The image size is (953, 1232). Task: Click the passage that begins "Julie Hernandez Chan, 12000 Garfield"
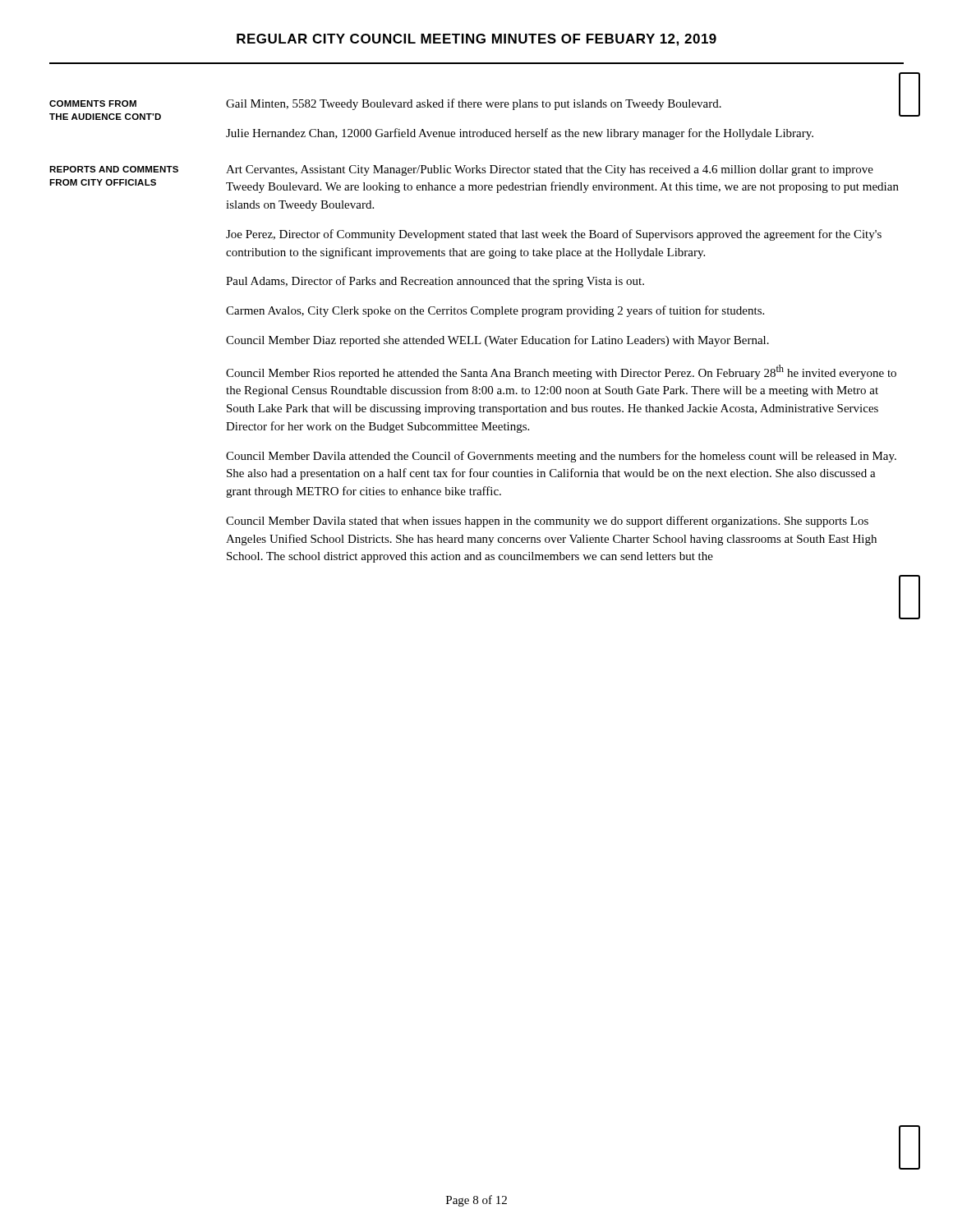[x=520, y=133]
